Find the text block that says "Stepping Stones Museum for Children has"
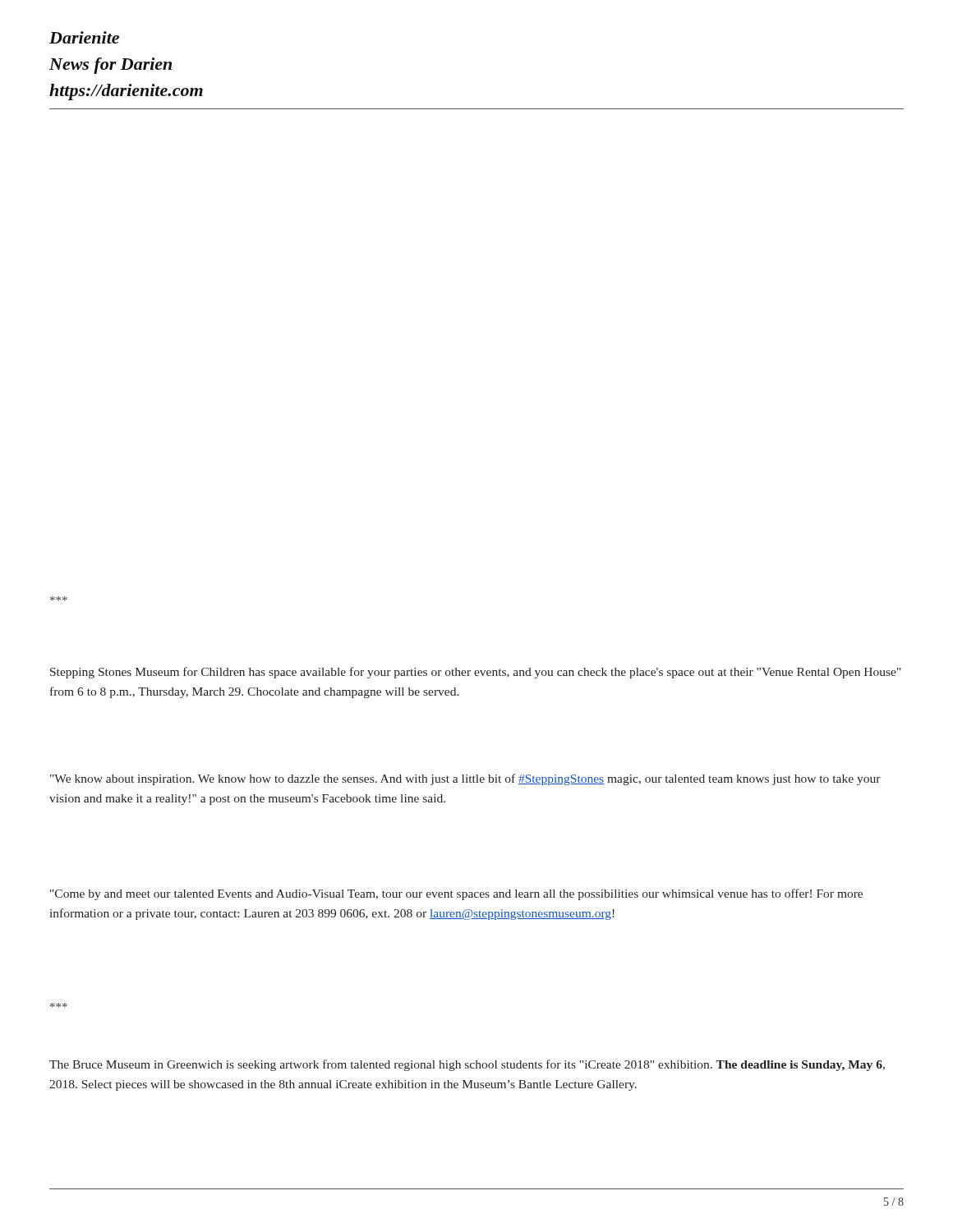The width and height of the screenshot is (953, 1232). pyautogui.click(x=476, y=682)
